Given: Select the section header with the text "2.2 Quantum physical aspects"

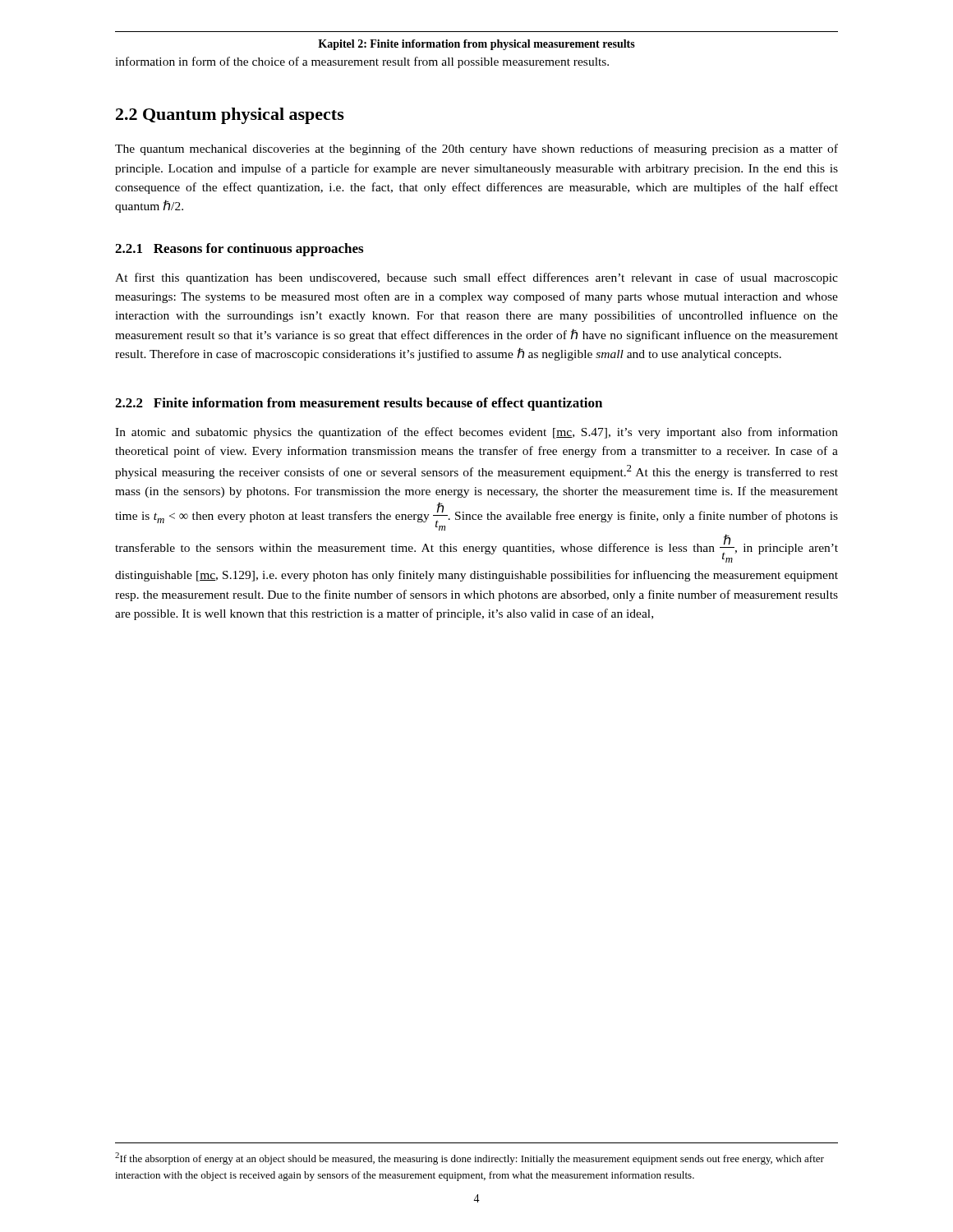Looking at the screenshot, I should tap(230, 114).
